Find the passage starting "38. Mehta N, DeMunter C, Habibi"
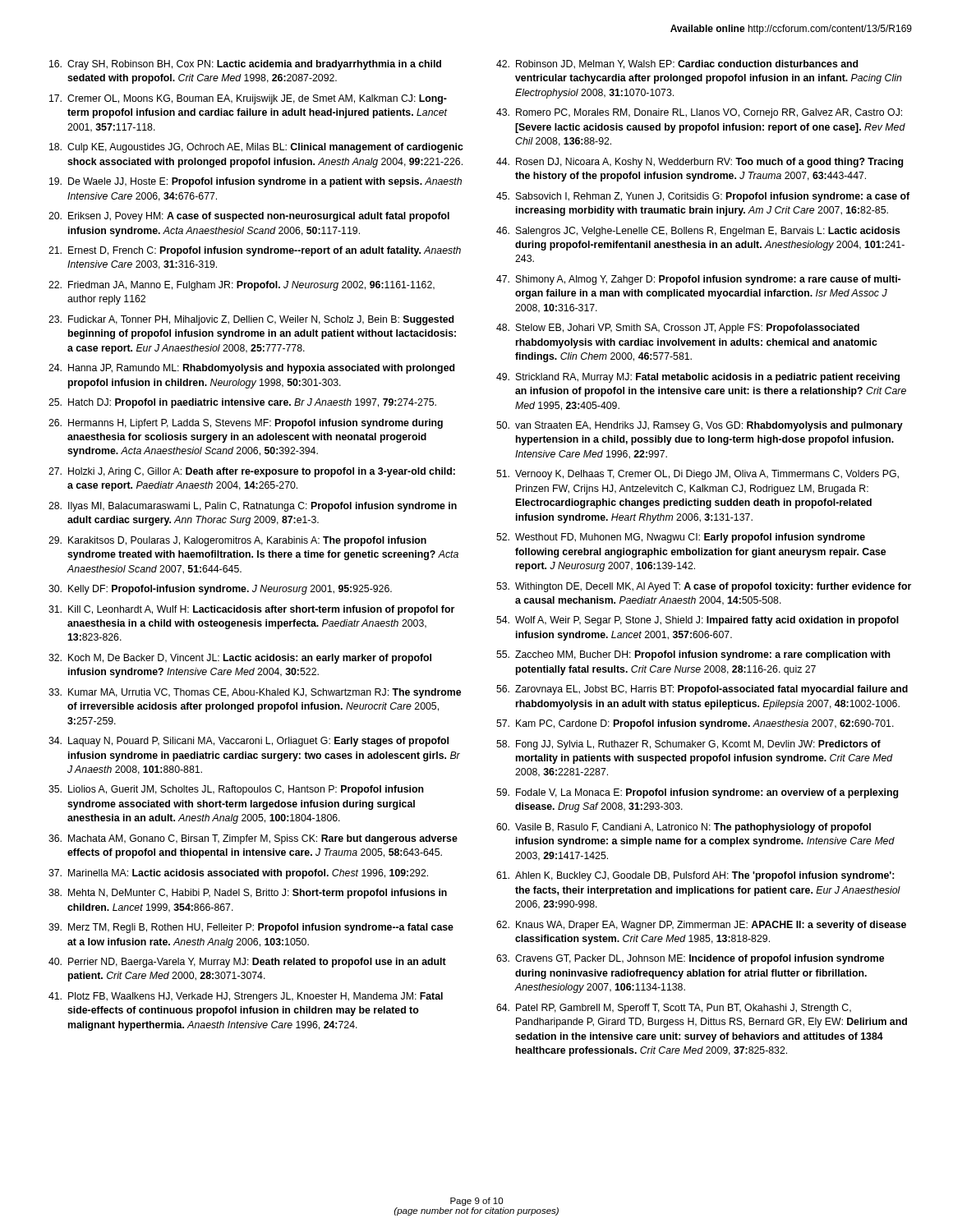953x1232 pixels. coord(253,901)
